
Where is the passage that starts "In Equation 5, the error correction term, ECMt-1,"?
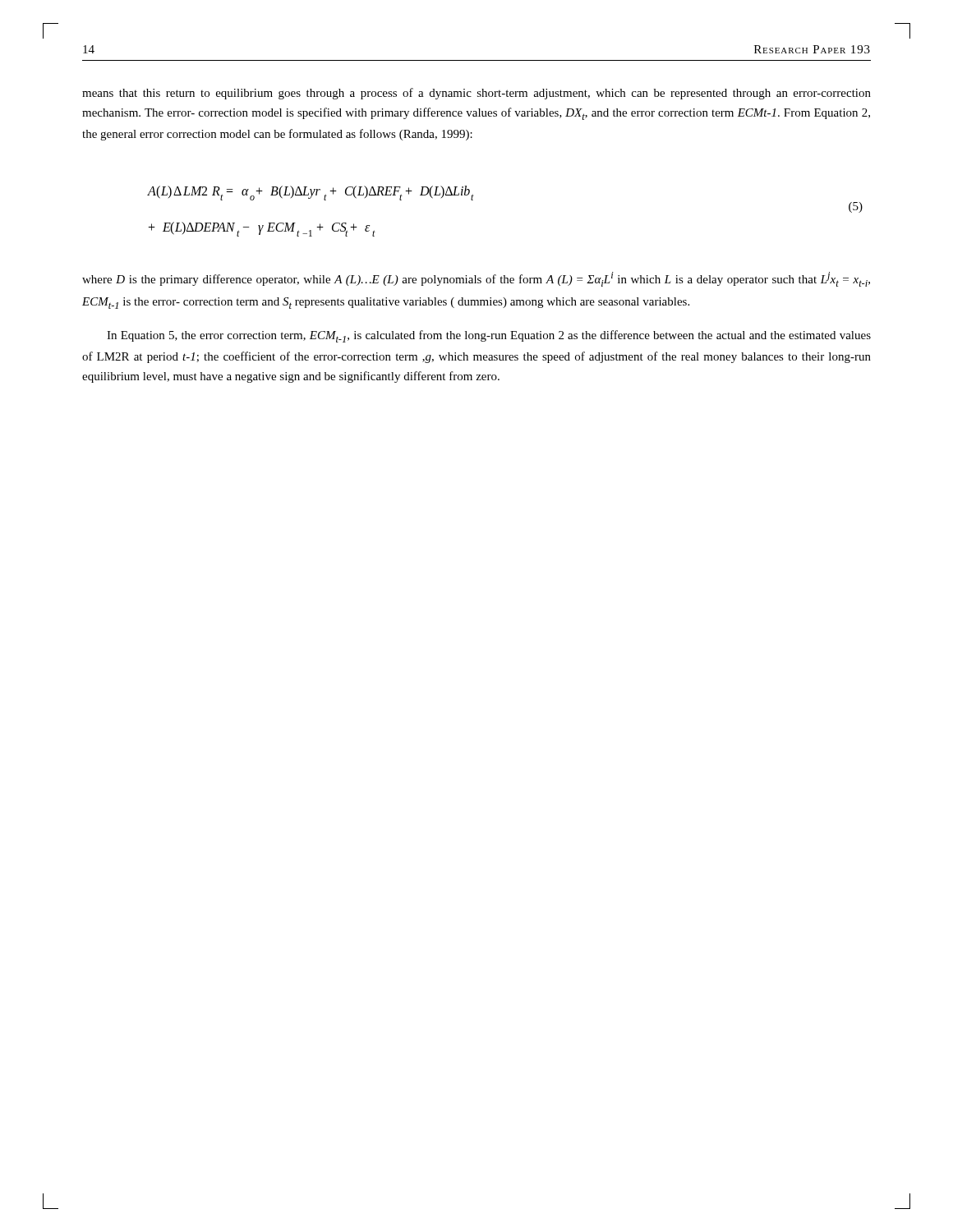[476, 355]
